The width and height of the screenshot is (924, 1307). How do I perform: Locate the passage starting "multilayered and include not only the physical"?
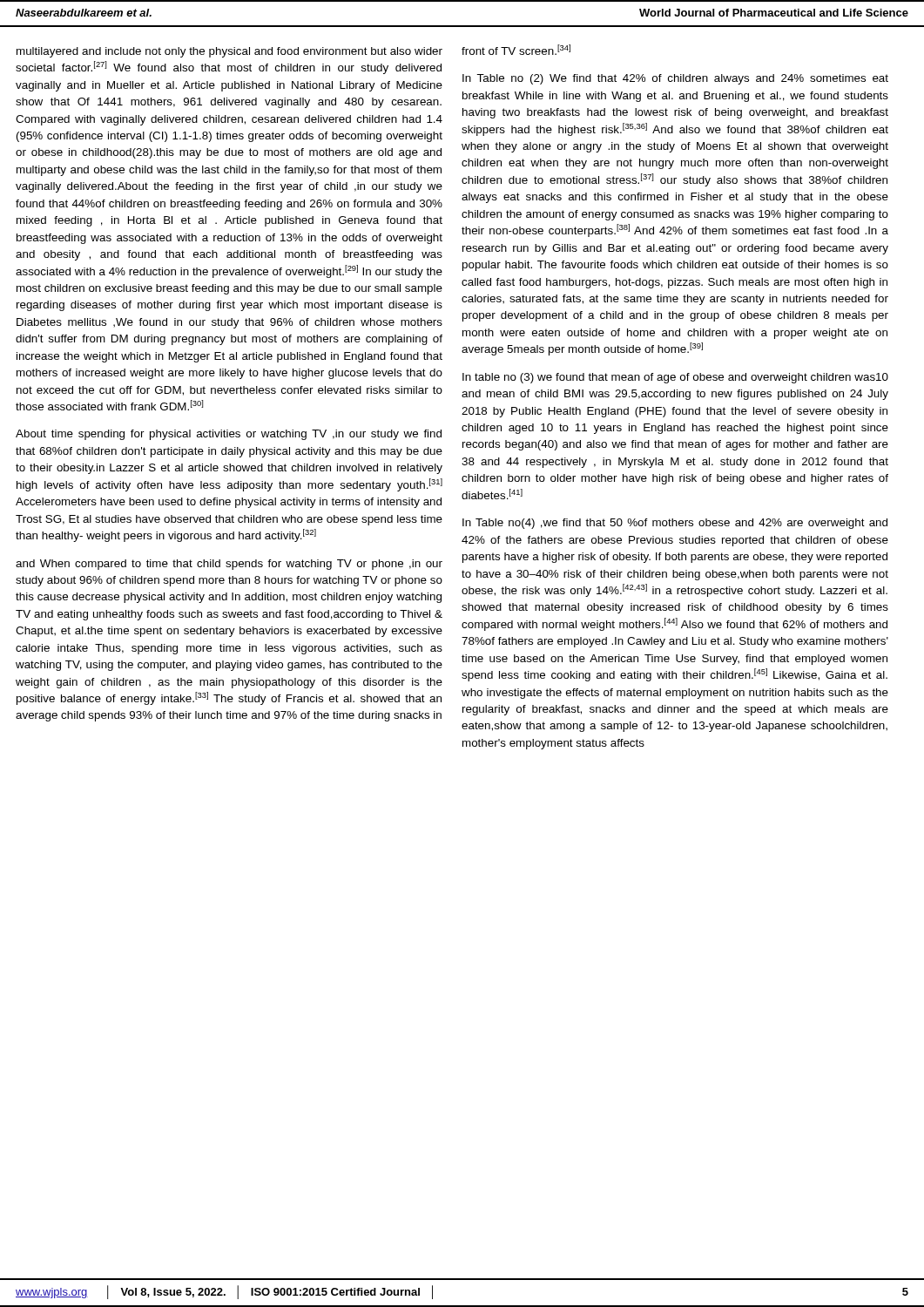click(229, 229)
